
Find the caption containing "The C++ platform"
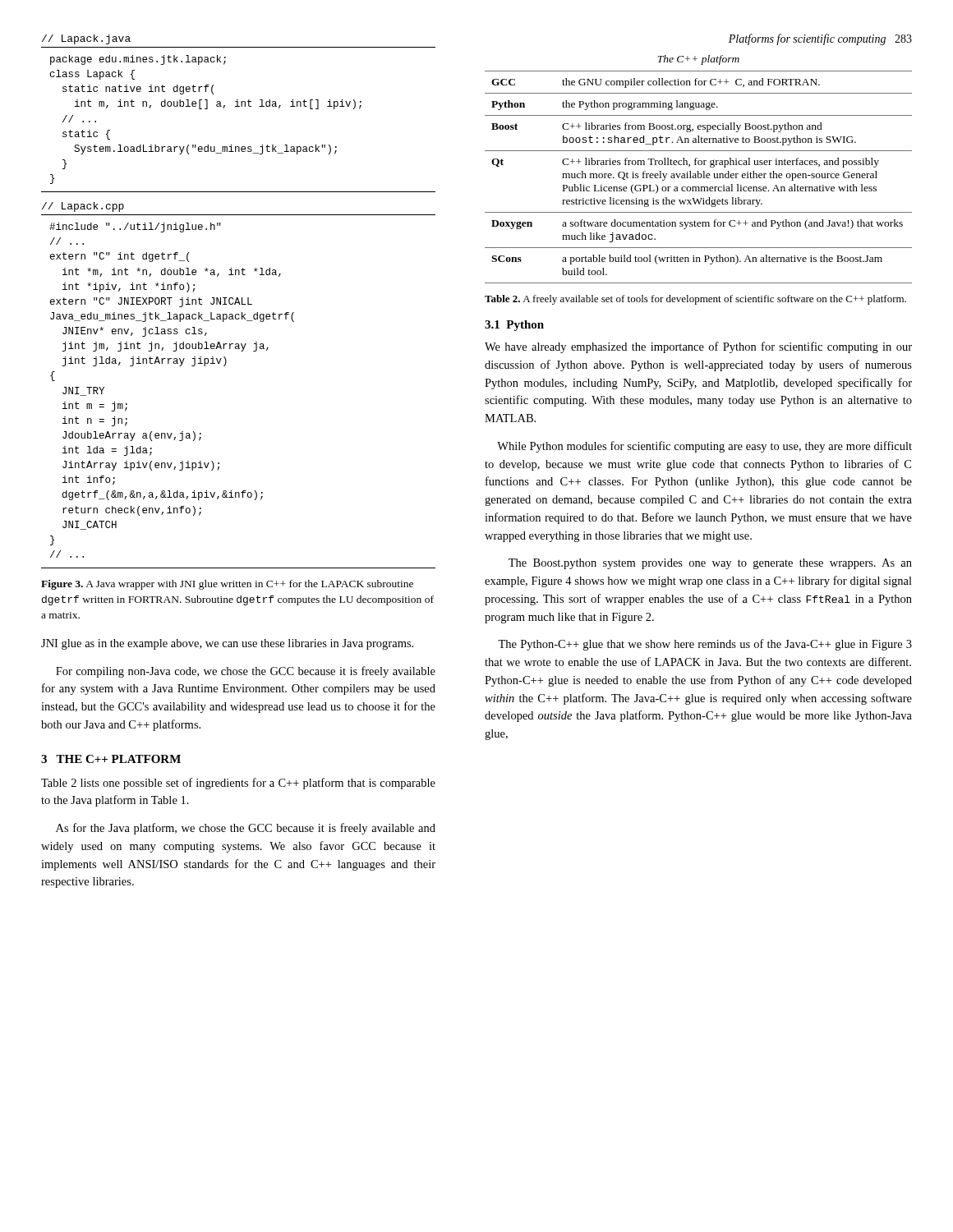[698, 59]
